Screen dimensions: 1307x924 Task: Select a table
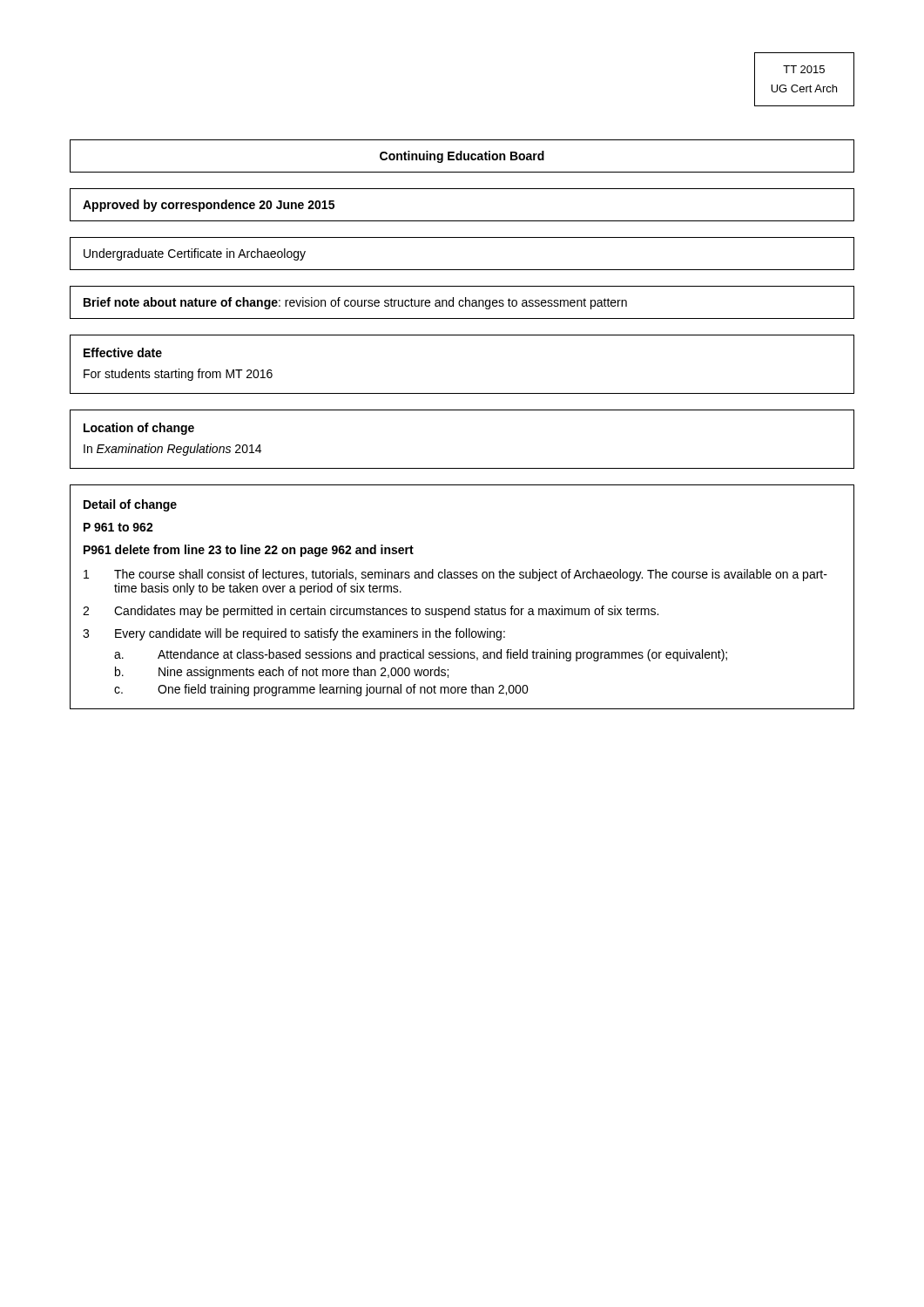click(462, 597)
